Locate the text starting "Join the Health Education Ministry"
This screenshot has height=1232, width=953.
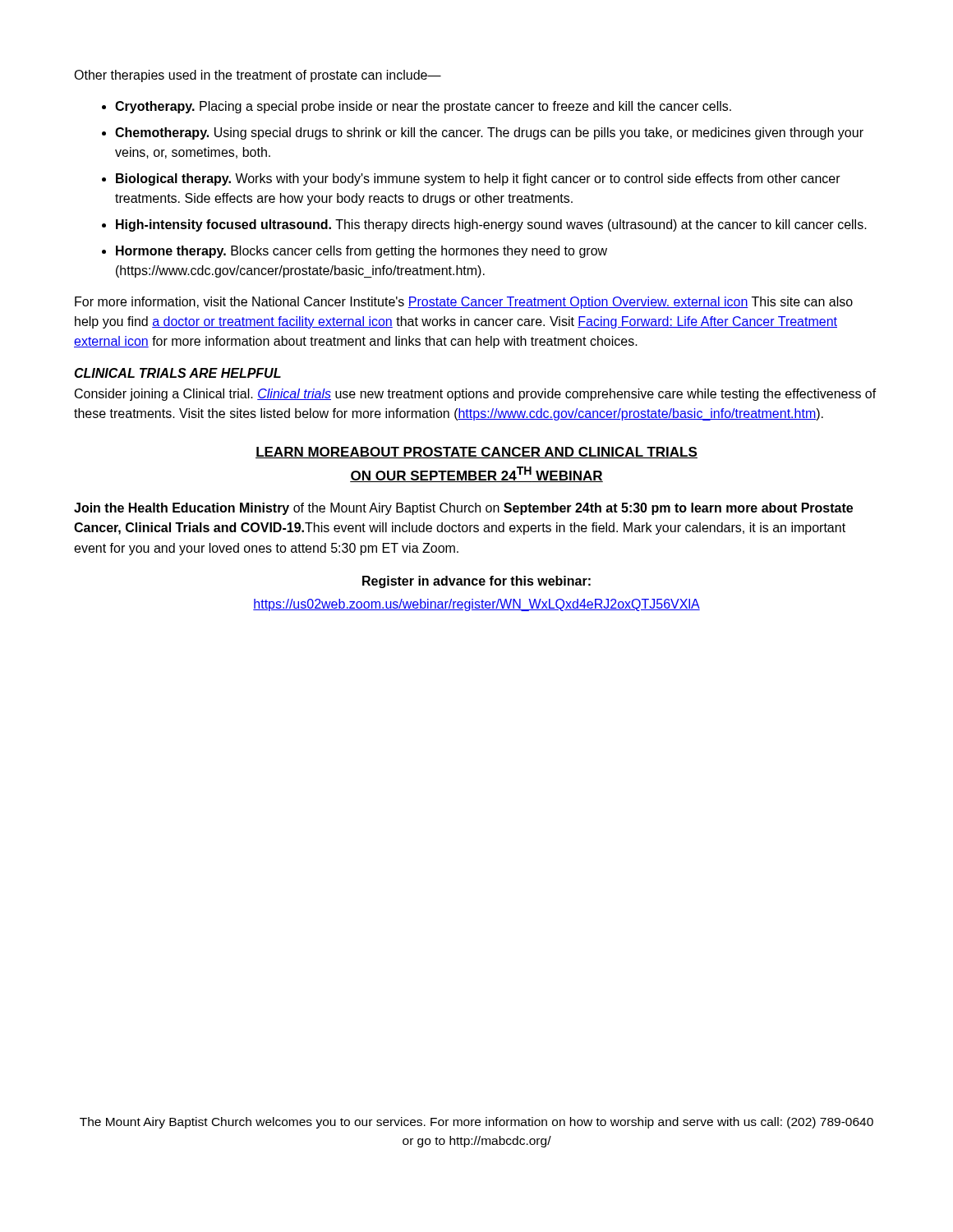464,528
